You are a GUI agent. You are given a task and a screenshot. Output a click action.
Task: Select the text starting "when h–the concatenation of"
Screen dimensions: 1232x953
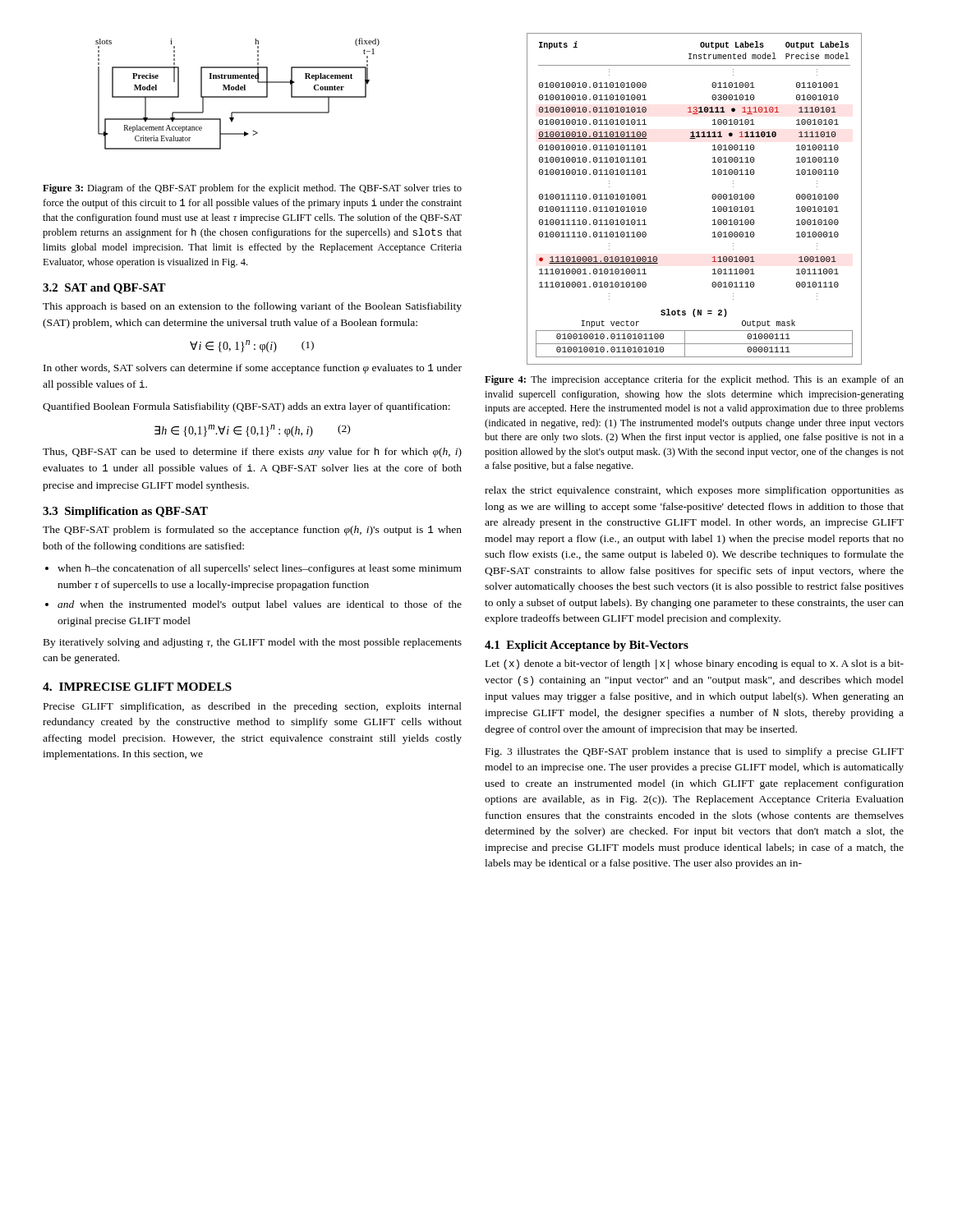(x=260, y=576)
